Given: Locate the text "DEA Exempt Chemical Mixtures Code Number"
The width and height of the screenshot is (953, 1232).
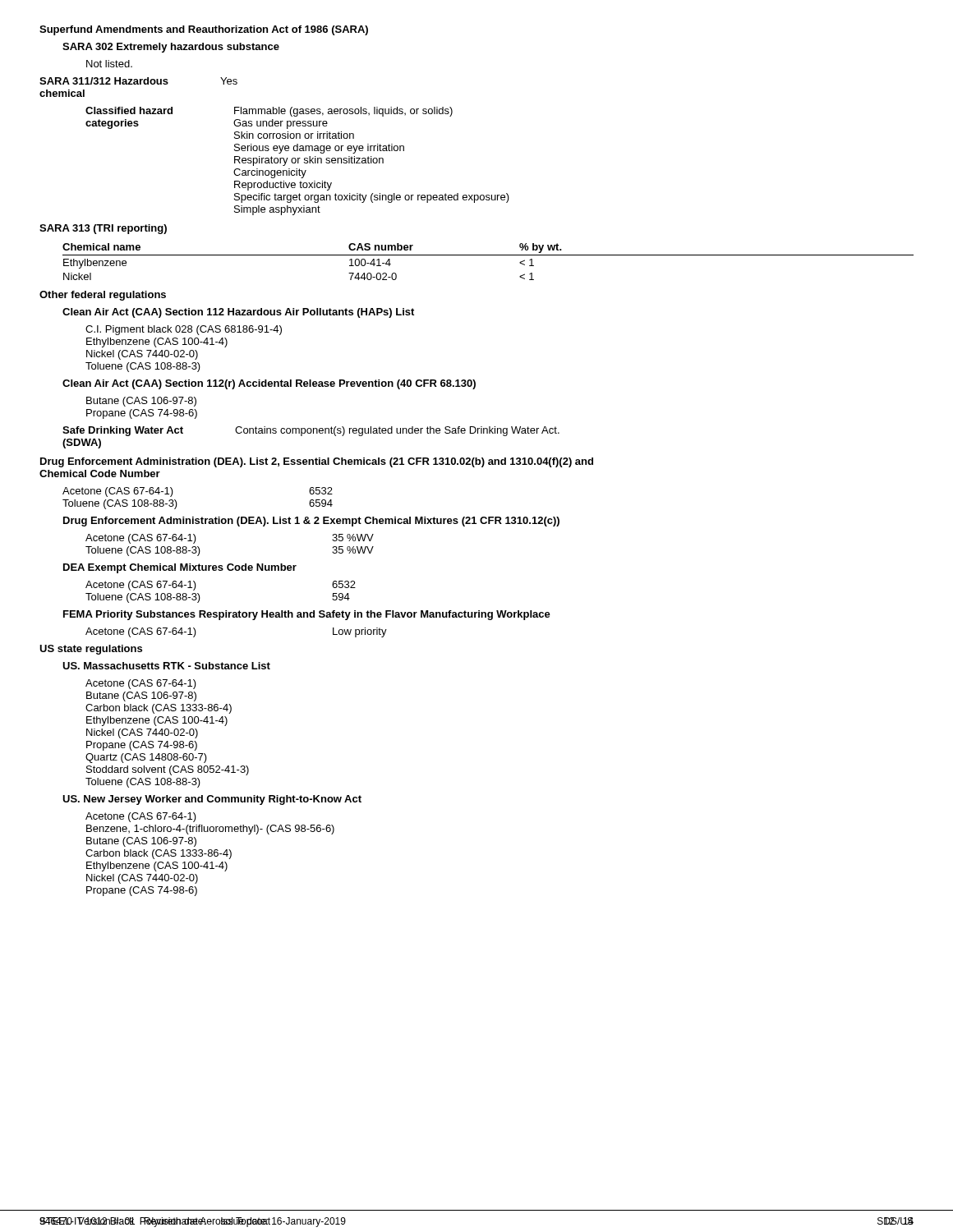Looking at the screenshot, I should point(179,567).
